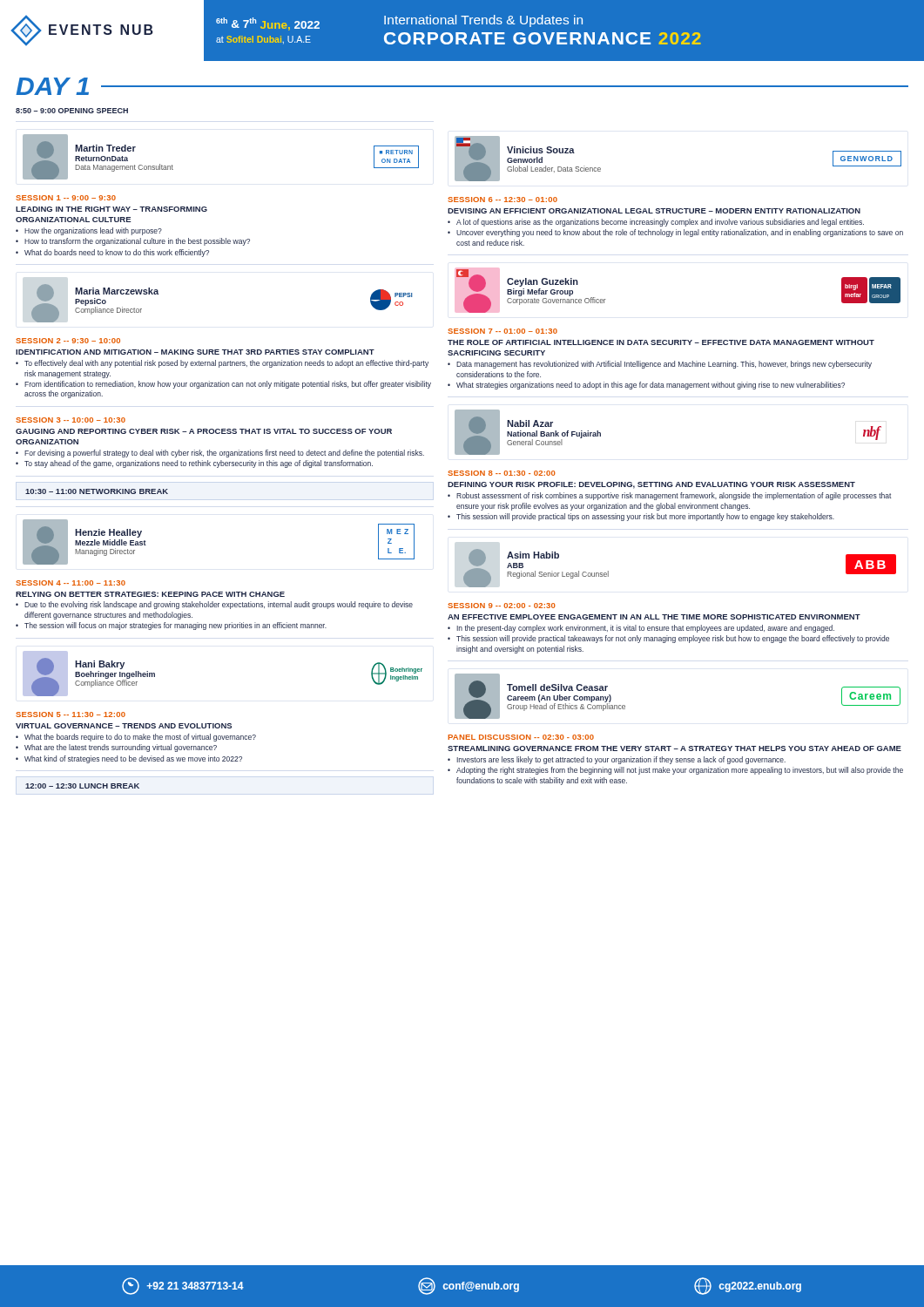This screenshot has height=1307, width=924.
Task: Where is the passage that starts "Nabil Azar National Bank of Fujairah General Counsel"?
Action: [537, 432]
